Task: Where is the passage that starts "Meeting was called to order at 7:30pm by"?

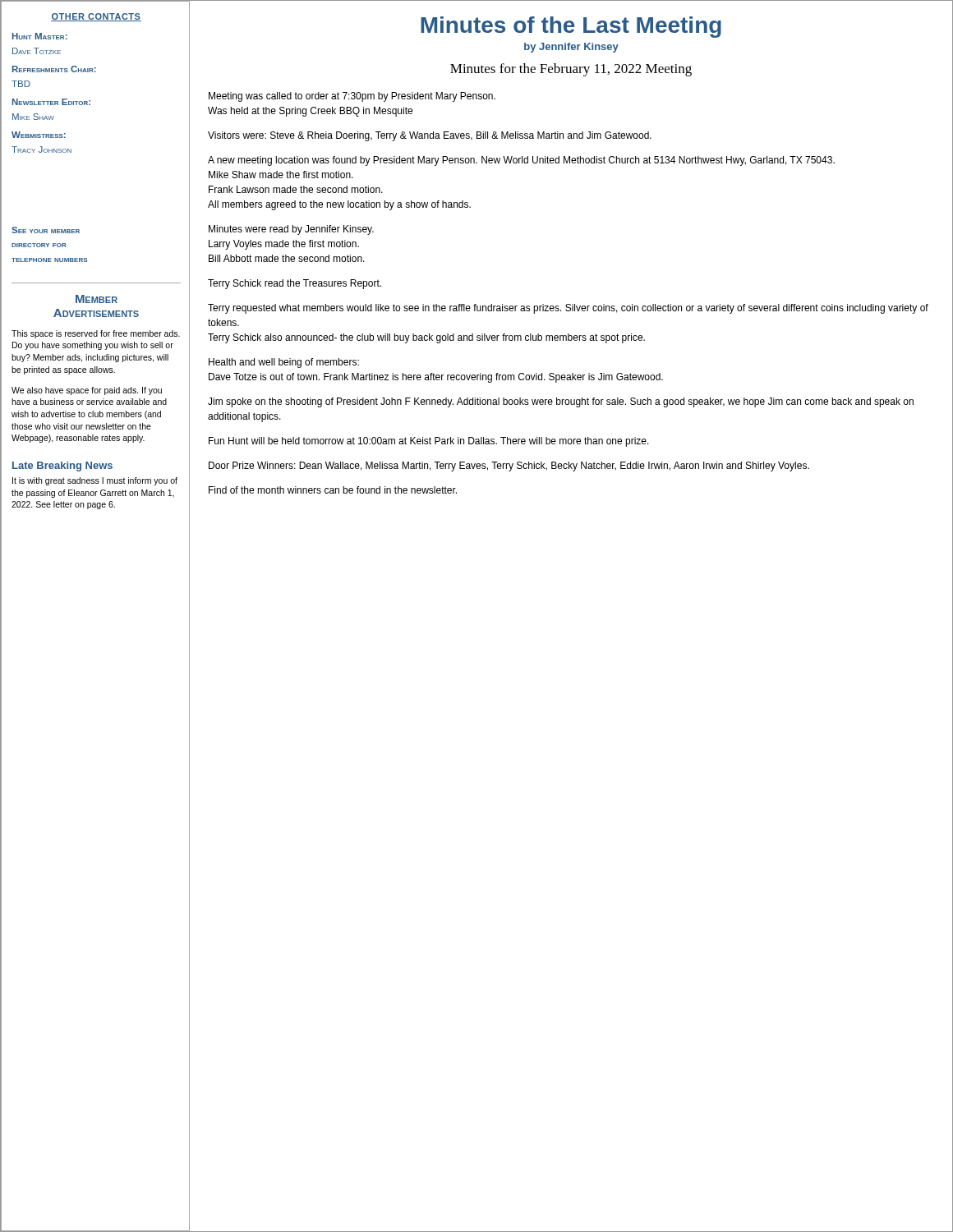Action: coord(352,103)
